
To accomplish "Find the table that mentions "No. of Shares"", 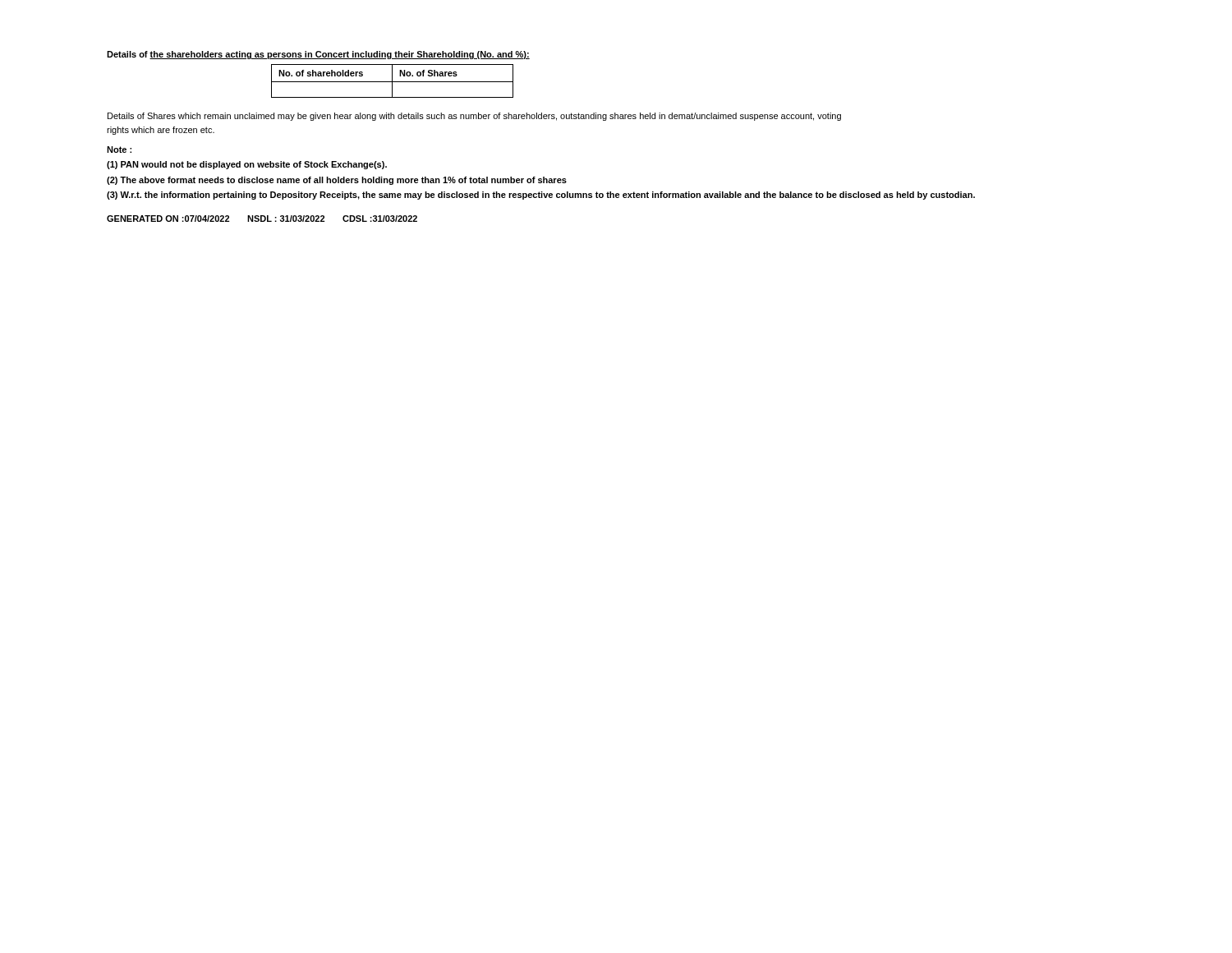I will 678,81.
